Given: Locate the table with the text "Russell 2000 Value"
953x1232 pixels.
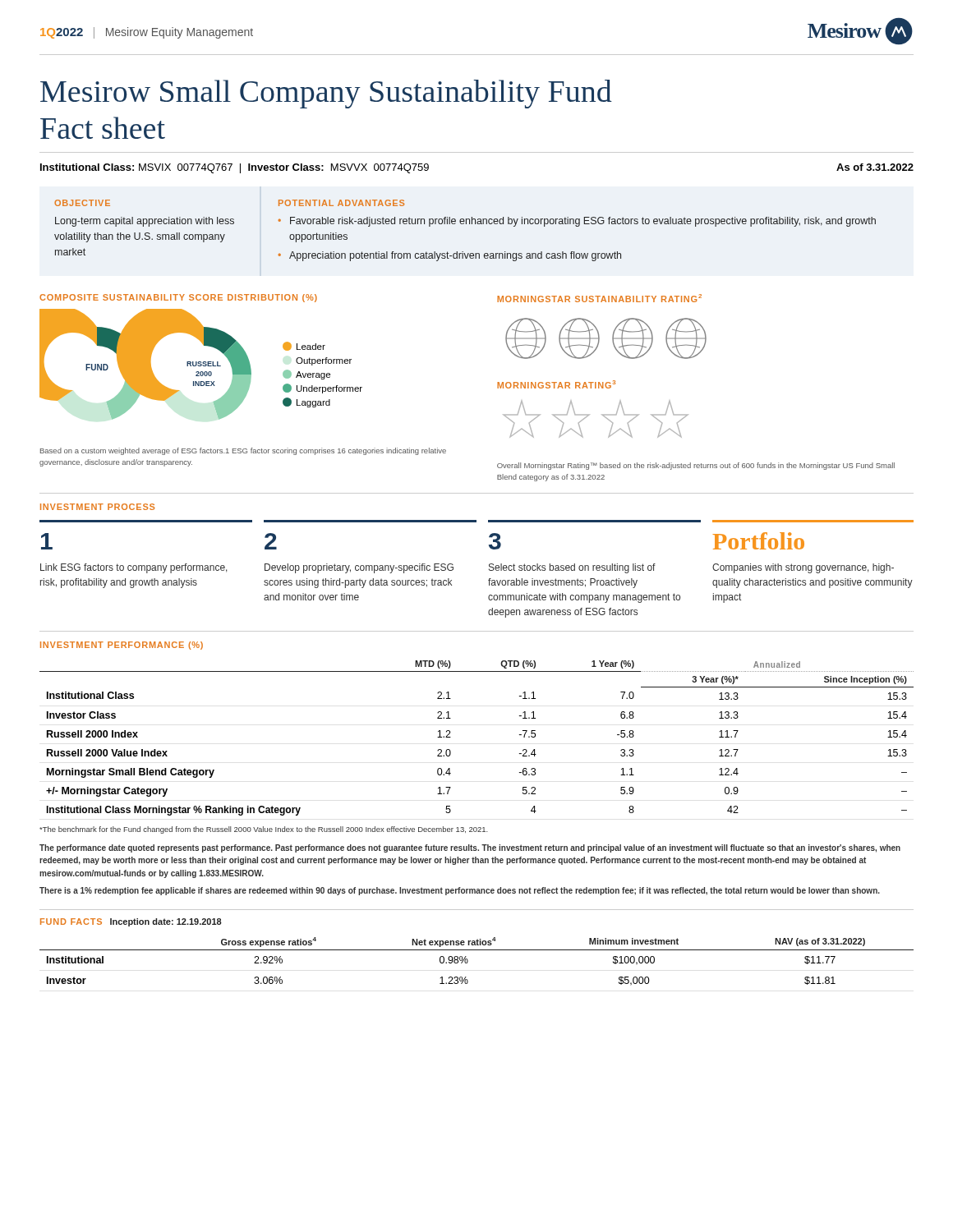Looking at the screenshot, I should [x=476, y=738].
